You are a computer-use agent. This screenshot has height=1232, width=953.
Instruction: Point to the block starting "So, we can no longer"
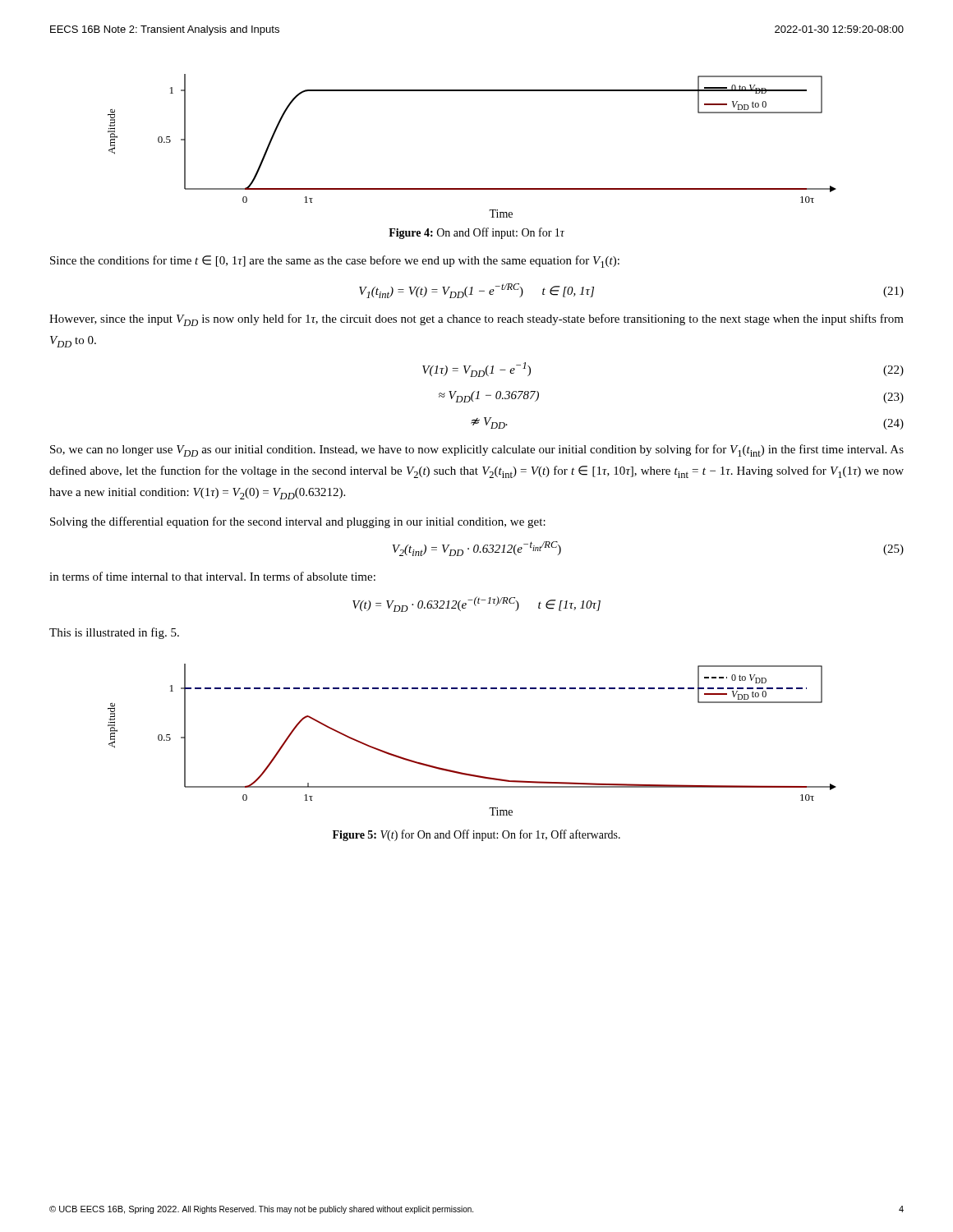pos(476,472)
